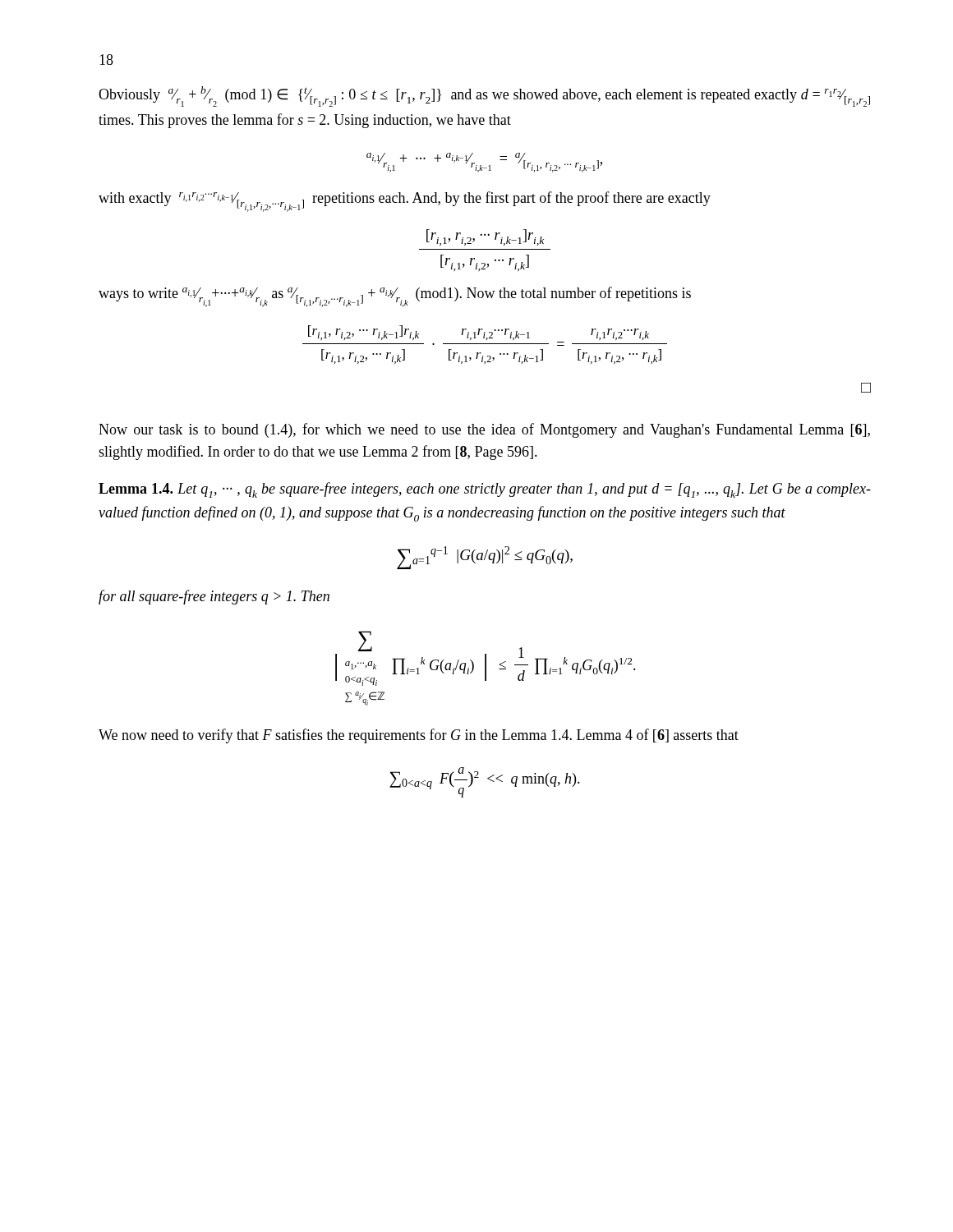Where is the passage that starts "ways to write ai,1⁄ri,1+···+ai,k⁄ri,k as a⁄[ri,1,ri,2,···ri,k−1] + ai,k⁄ri,k"?
This screenshot has height=1232, width=953.
tap(395, 295)
